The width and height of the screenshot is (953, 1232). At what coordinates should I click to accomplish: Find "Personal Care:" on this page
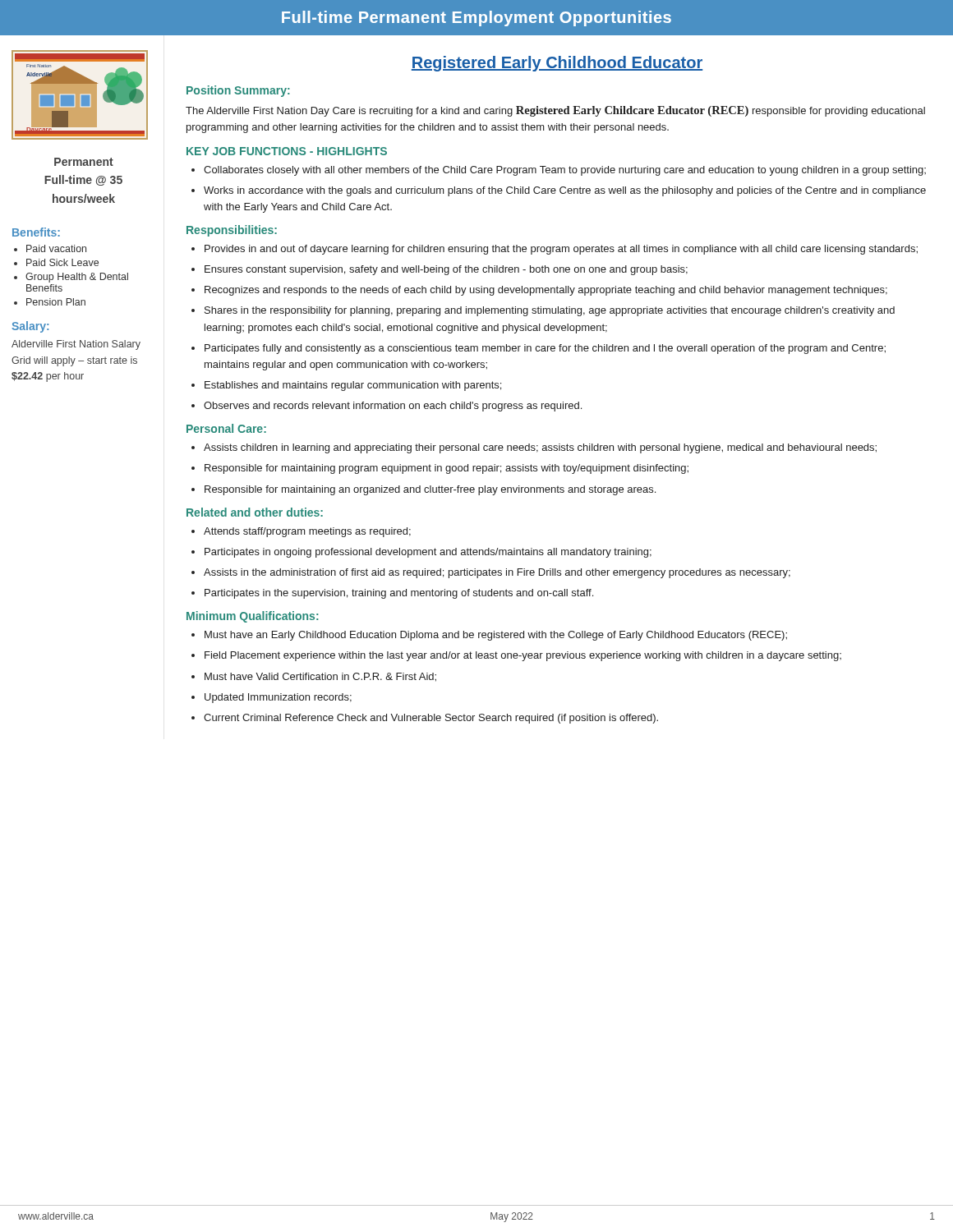(x=226, y=429)
